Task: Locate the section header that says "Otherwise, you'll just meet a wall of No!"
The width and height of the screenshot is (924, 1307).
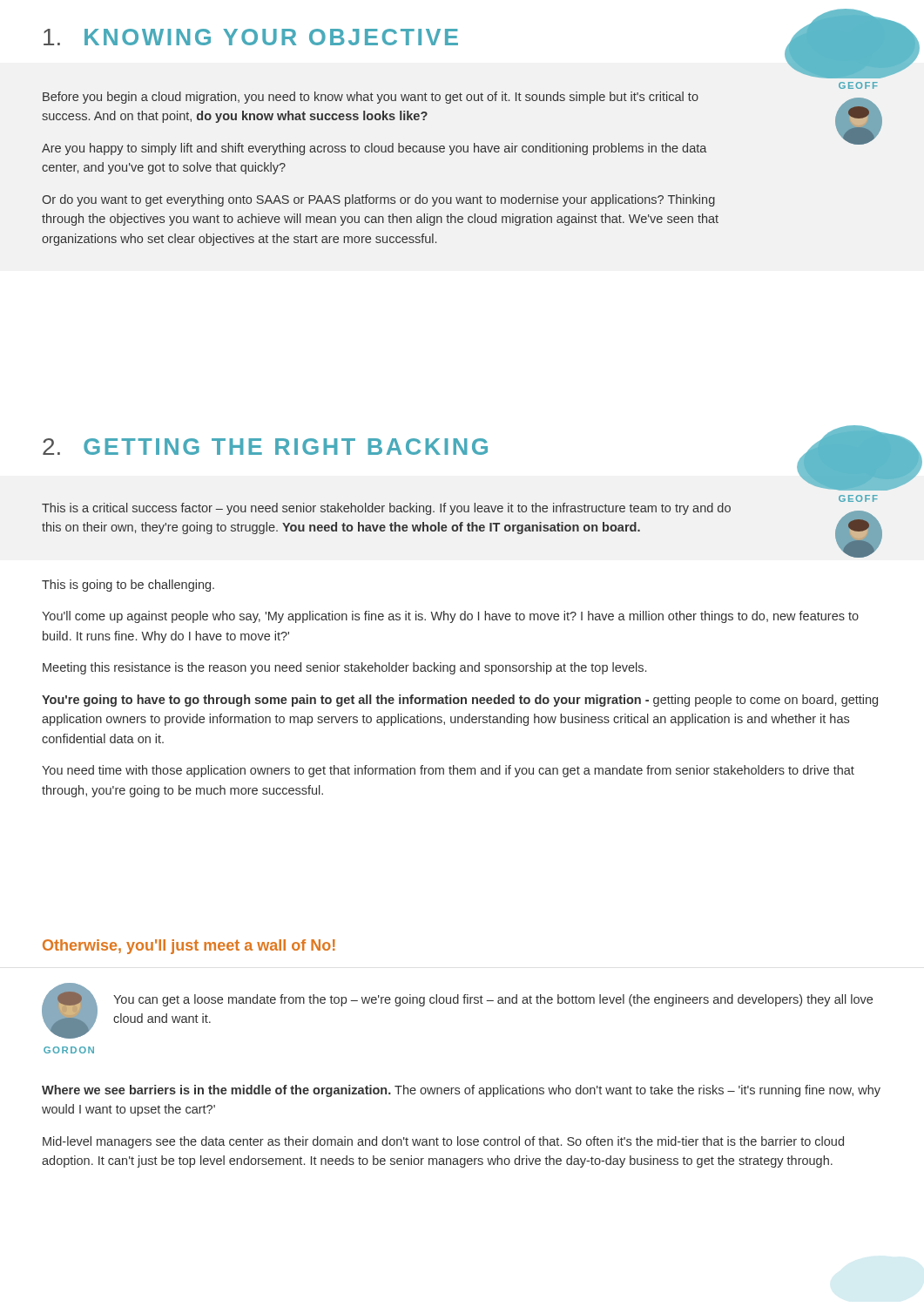Action: 189,945
